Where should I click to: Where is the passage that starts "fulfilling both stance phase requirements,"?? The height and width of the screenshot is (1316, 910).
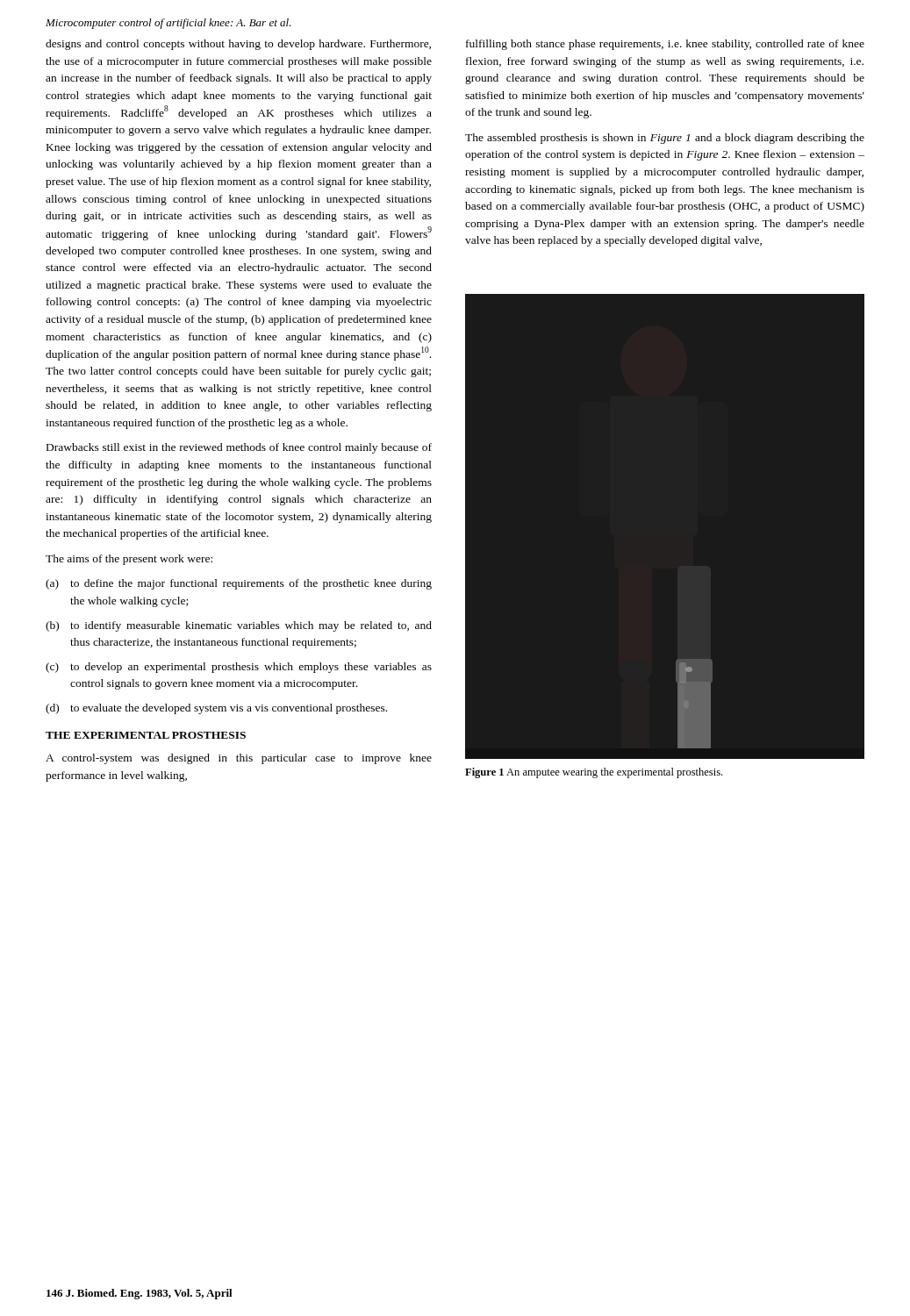(x=665, y=142)
